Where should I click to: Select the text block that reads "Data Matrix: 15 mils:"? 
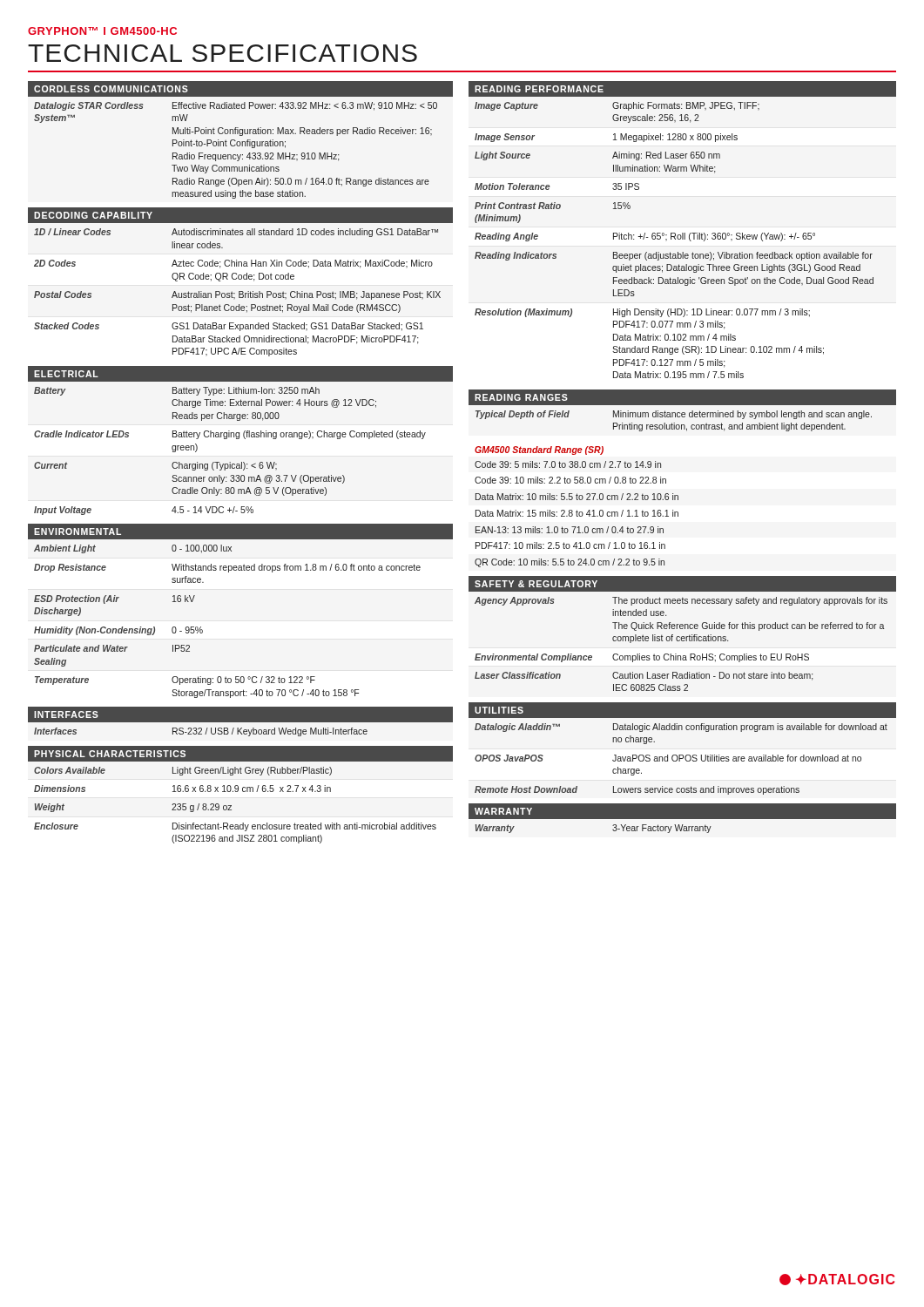pos(577,513)
